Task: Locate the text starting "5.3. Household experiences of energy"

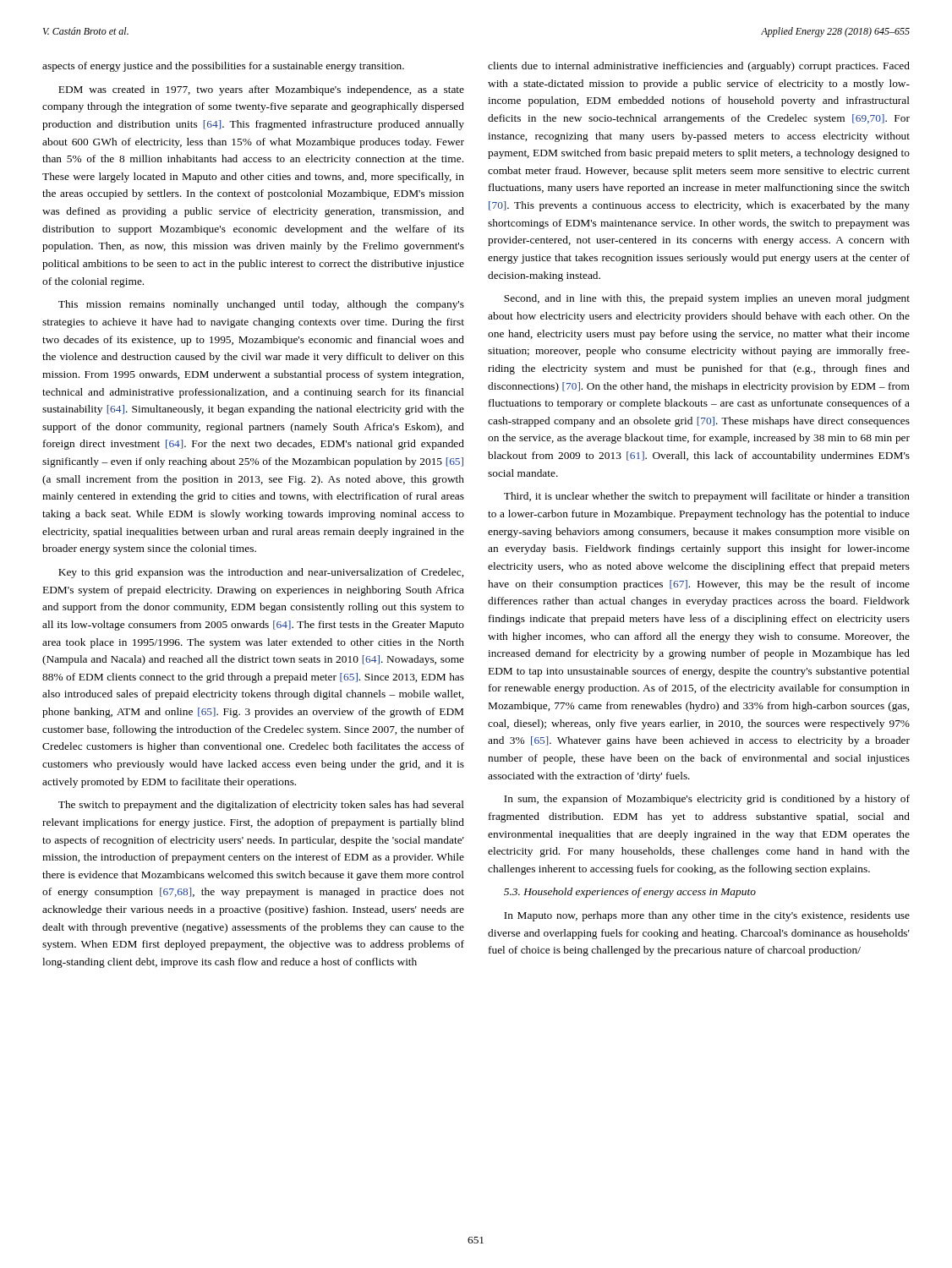Action: click(x=699, y=892)
